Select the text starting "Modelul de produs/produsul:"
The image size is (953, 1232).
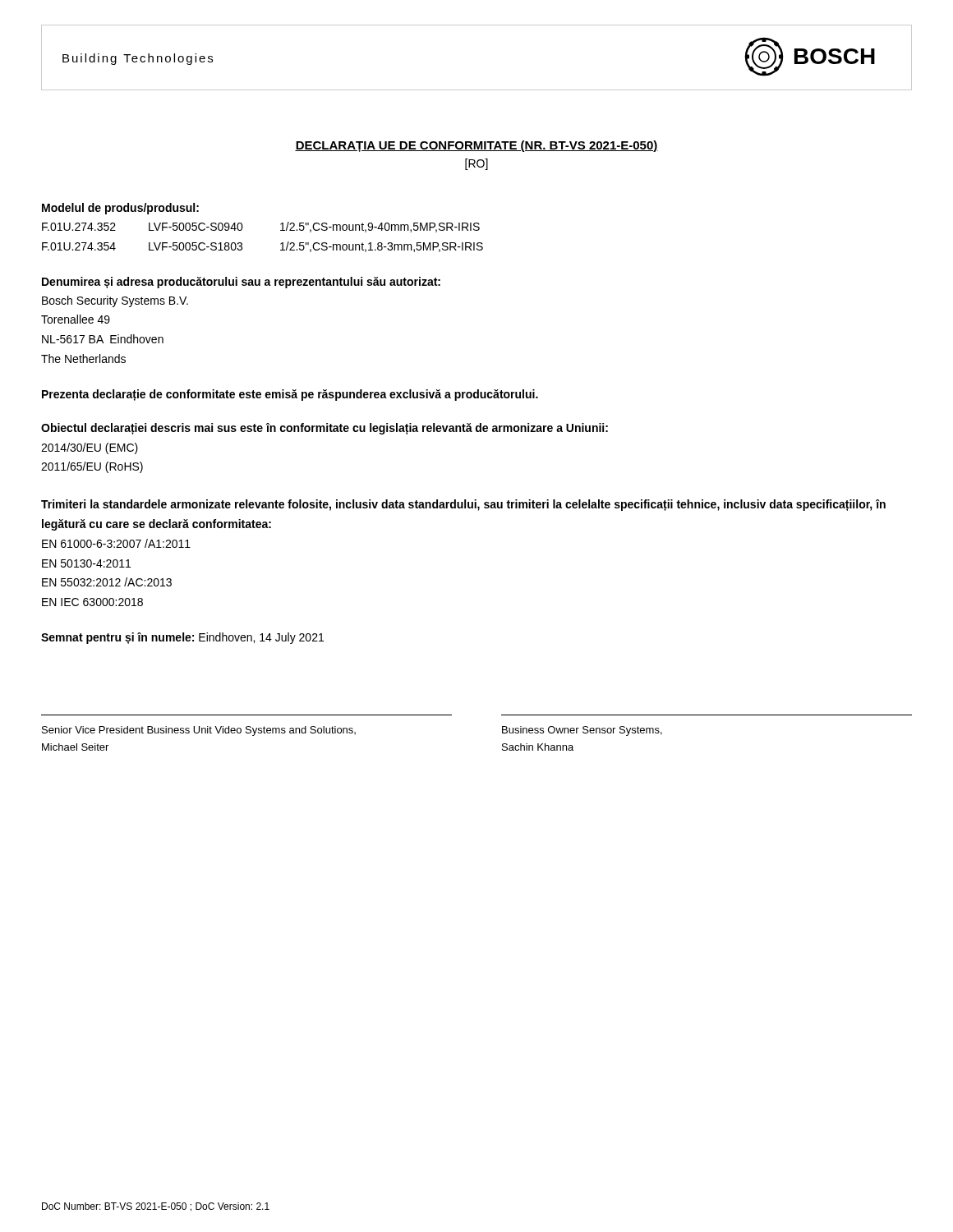tap(120, 208)
